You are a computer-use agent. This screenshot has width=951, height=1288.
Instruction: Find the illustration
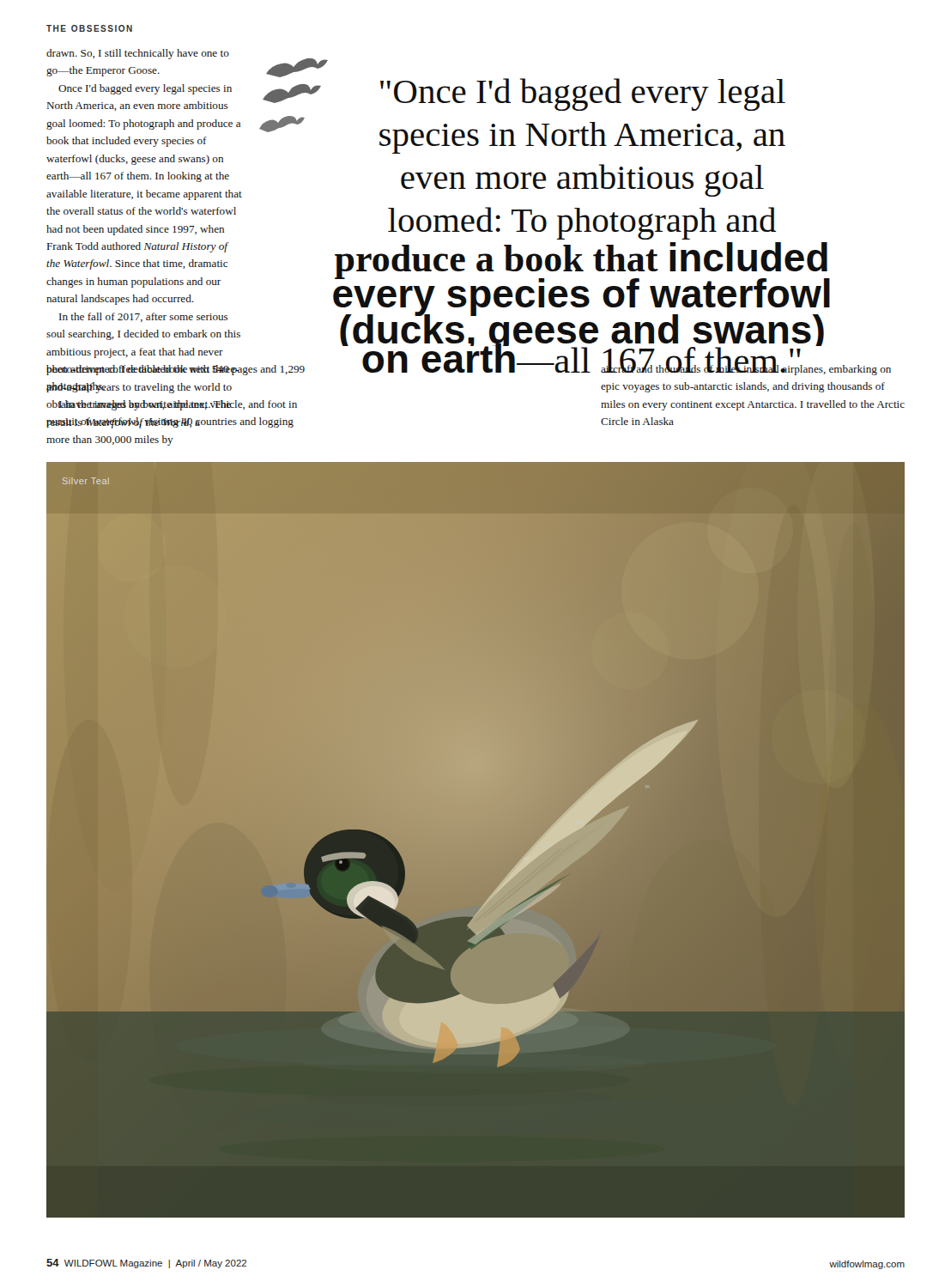(x=582, y=210)
